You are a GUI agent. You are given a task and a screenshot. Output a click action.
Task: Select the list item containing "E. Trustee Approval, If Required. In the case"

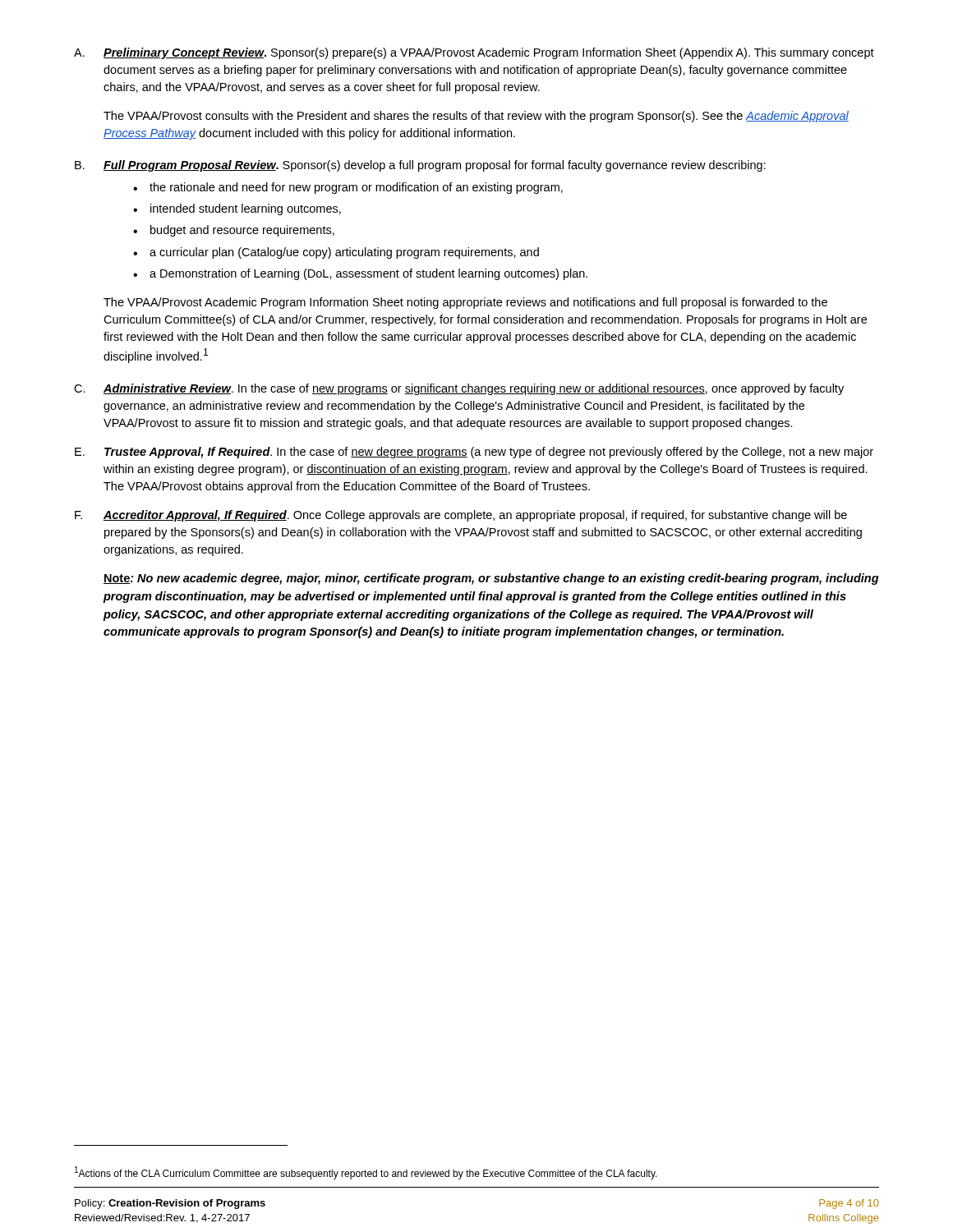476,469
